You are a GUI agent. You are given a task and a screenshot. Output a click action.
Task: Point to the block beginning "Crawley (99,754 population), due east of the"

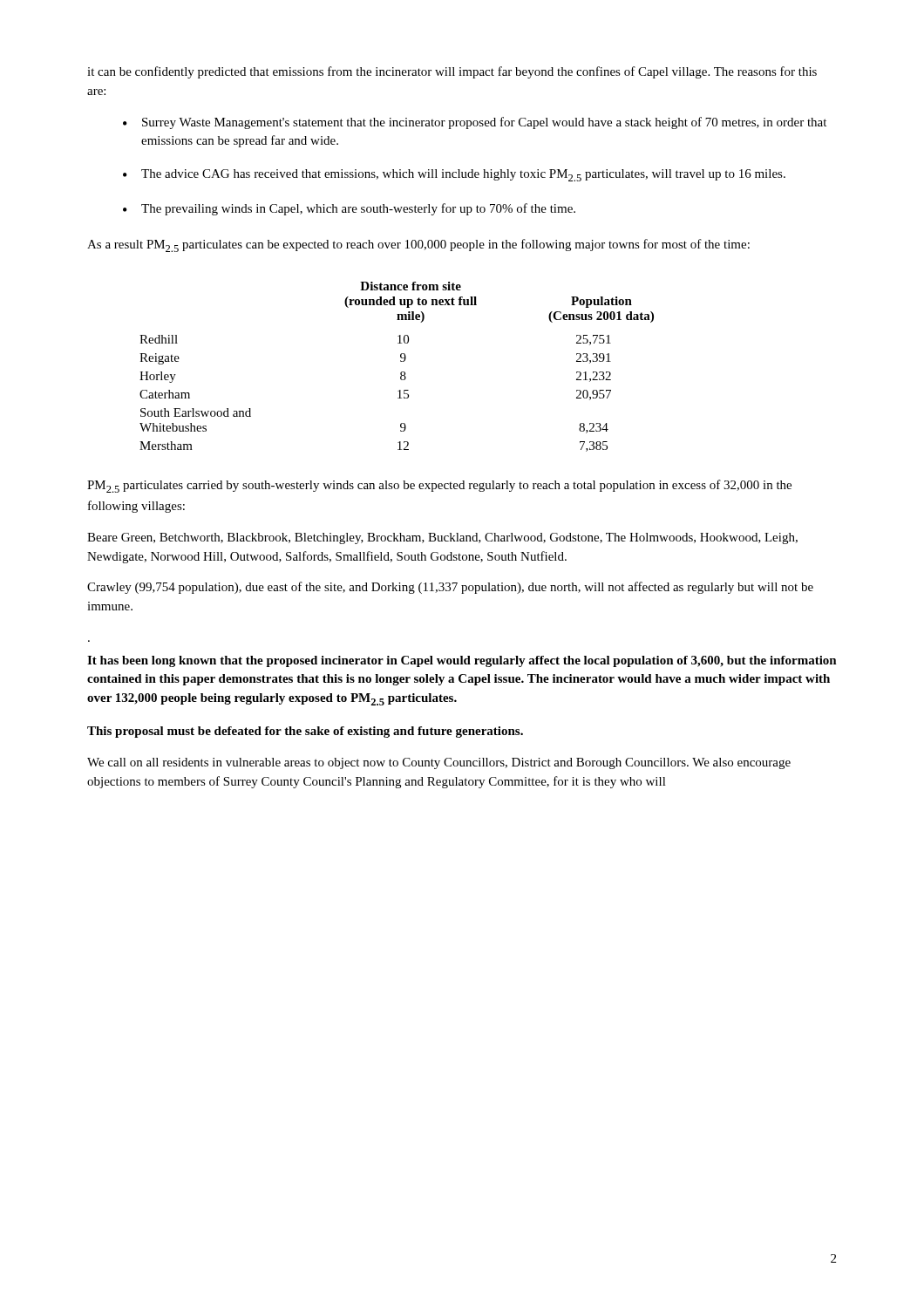450,597
